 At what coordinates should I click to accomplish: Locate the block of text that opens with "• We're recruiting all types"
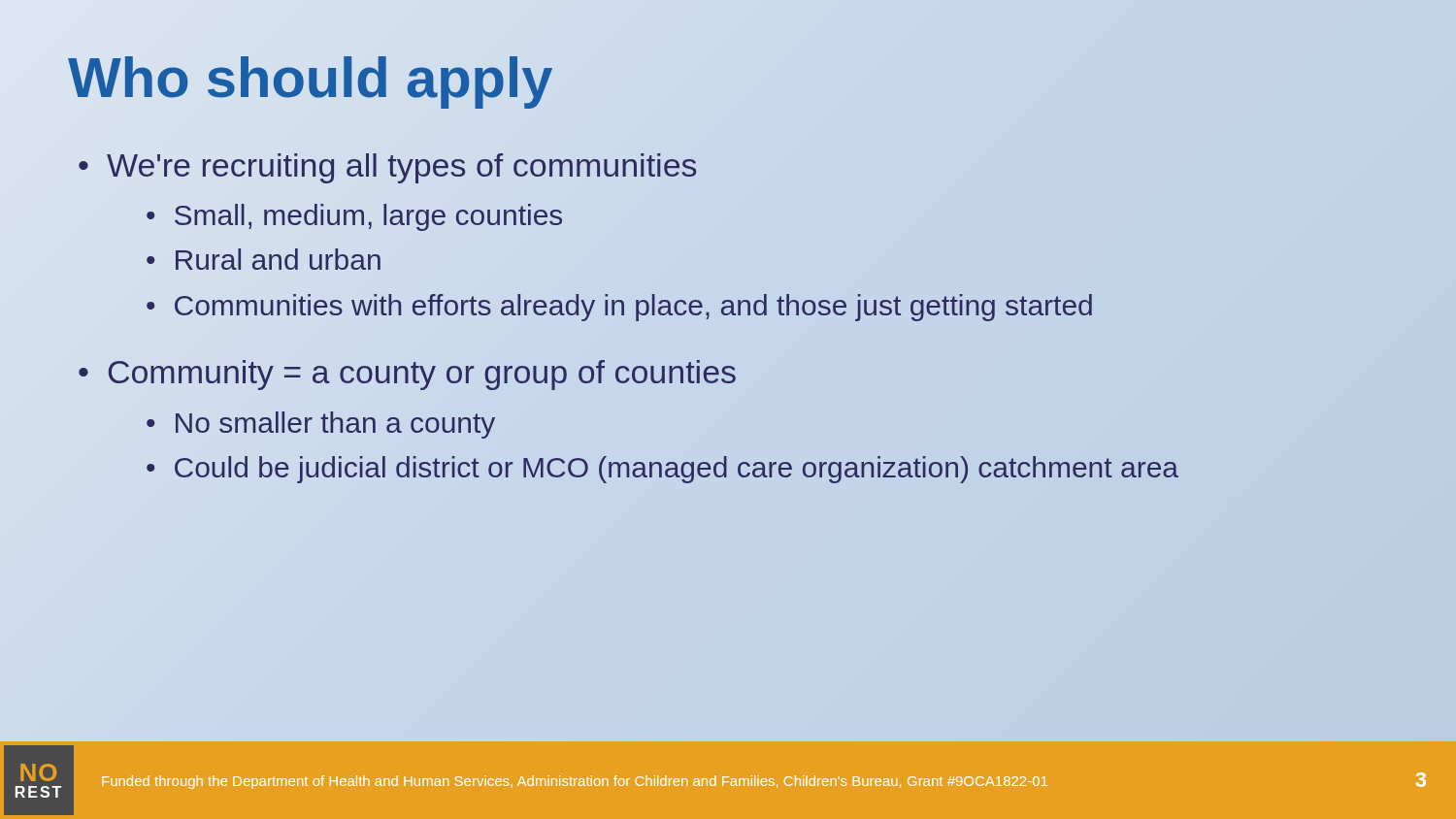pyautogui.click(x=387, y=168)
